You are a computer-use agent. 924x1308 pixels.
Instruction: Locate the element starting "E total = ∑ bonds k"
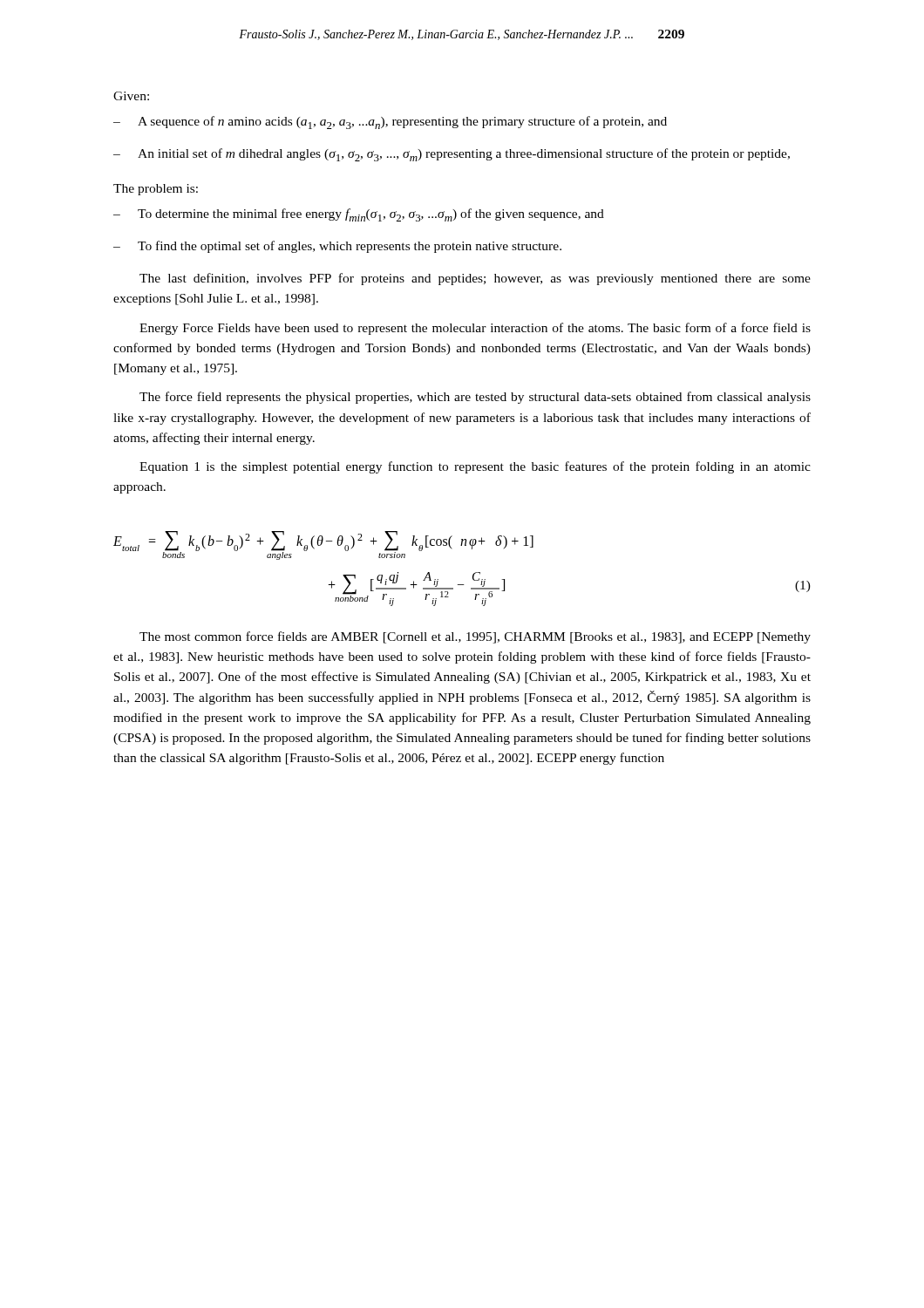(x=462, y=560)
